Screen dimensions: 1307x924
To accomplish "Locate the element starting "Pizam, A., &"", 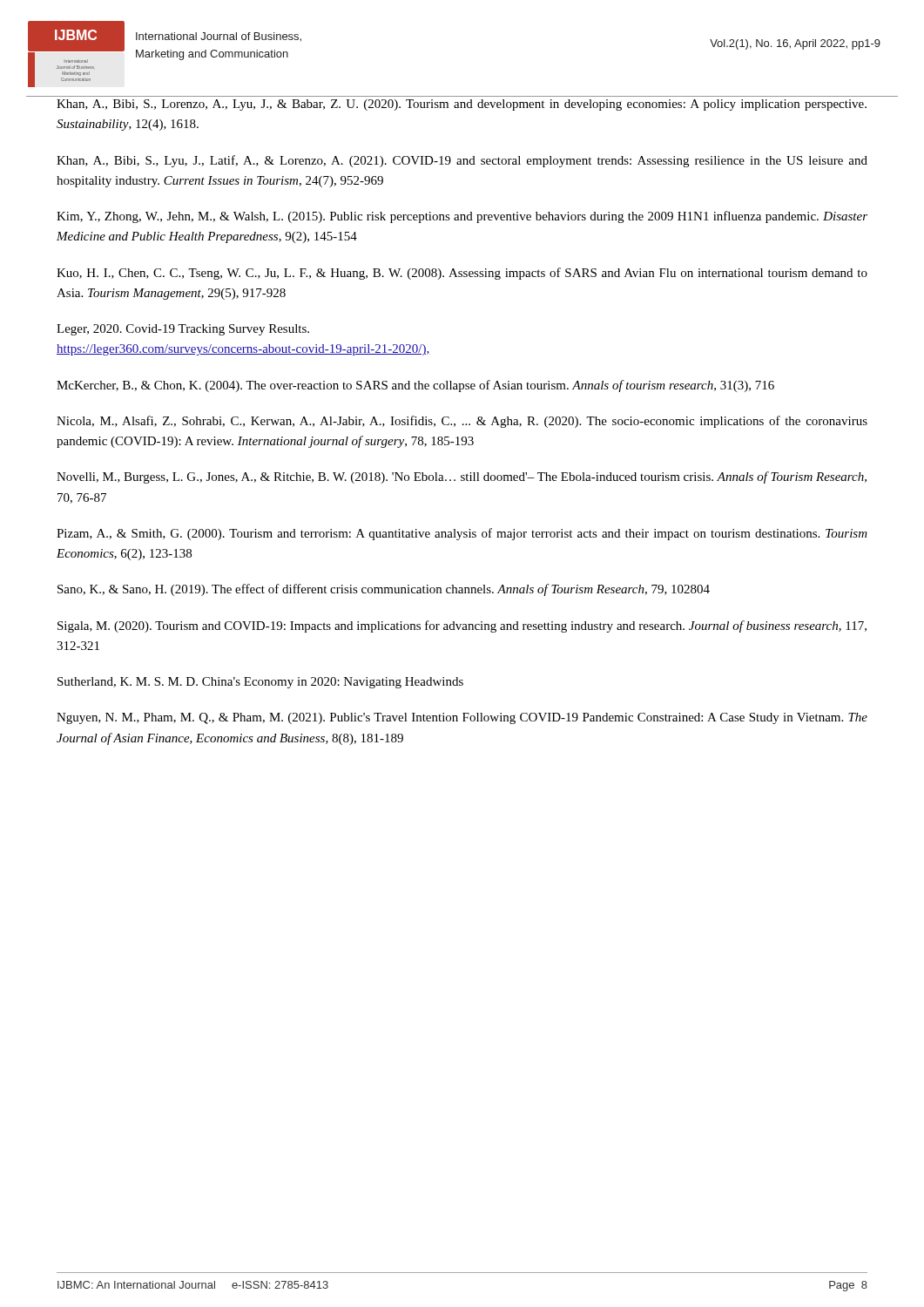I will [x=462, y=543].
